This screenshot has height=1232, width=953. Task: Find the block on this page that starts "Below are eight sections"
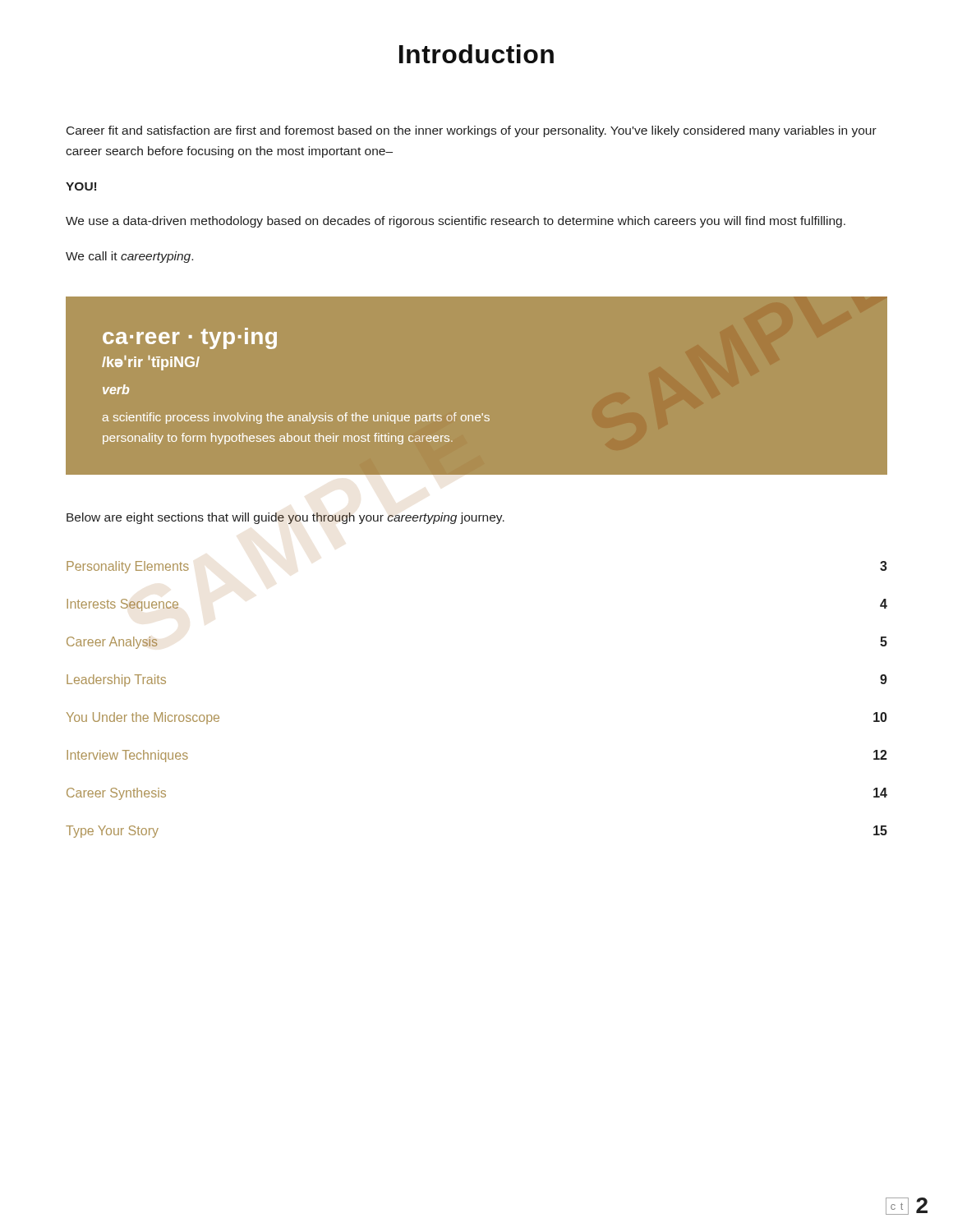pos(285,517)
